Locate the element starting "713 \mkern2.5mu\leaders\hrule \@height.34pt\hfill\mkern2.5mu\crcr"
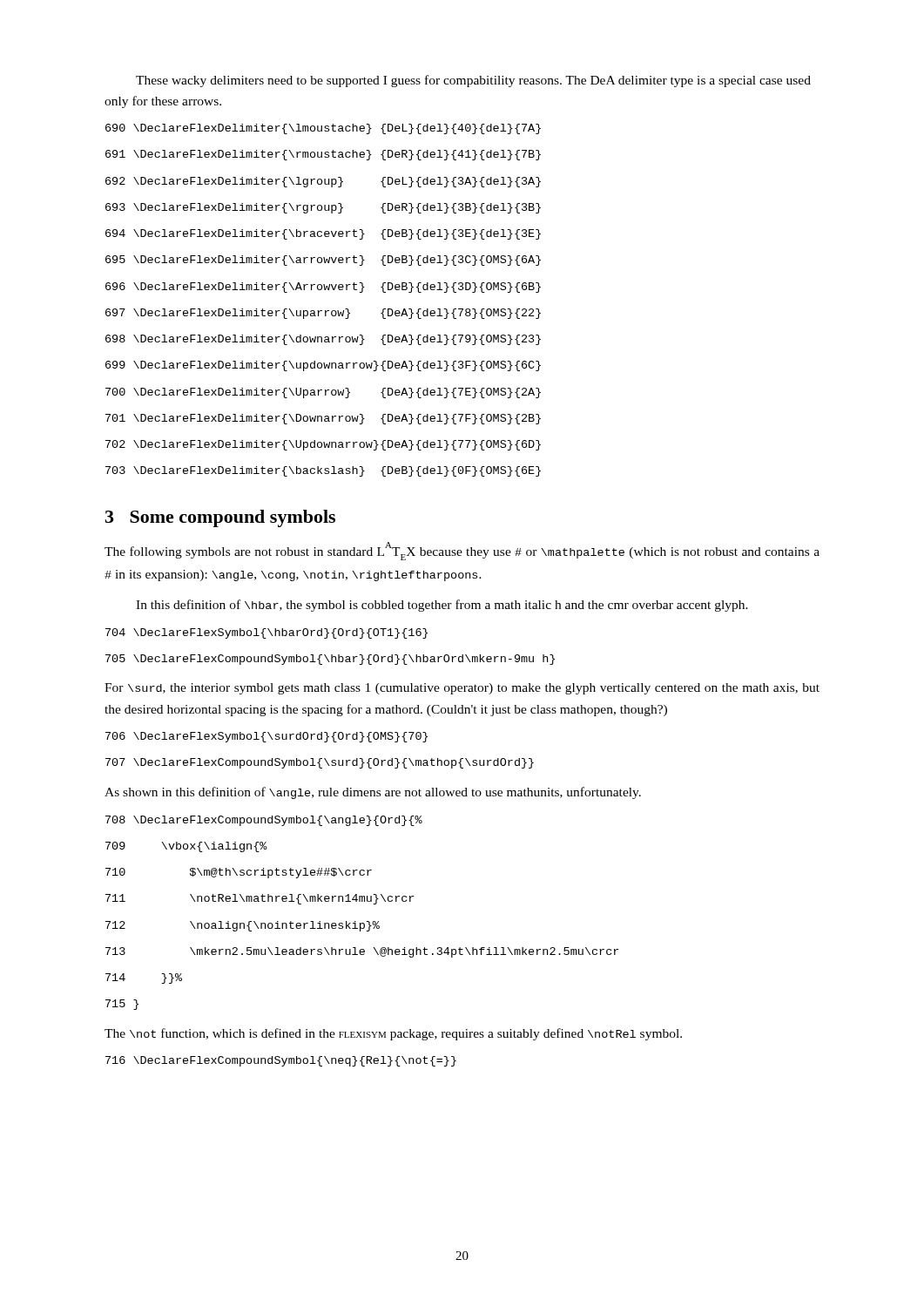The width and height of the screenshot is (924, 1307). coord(362,952)
